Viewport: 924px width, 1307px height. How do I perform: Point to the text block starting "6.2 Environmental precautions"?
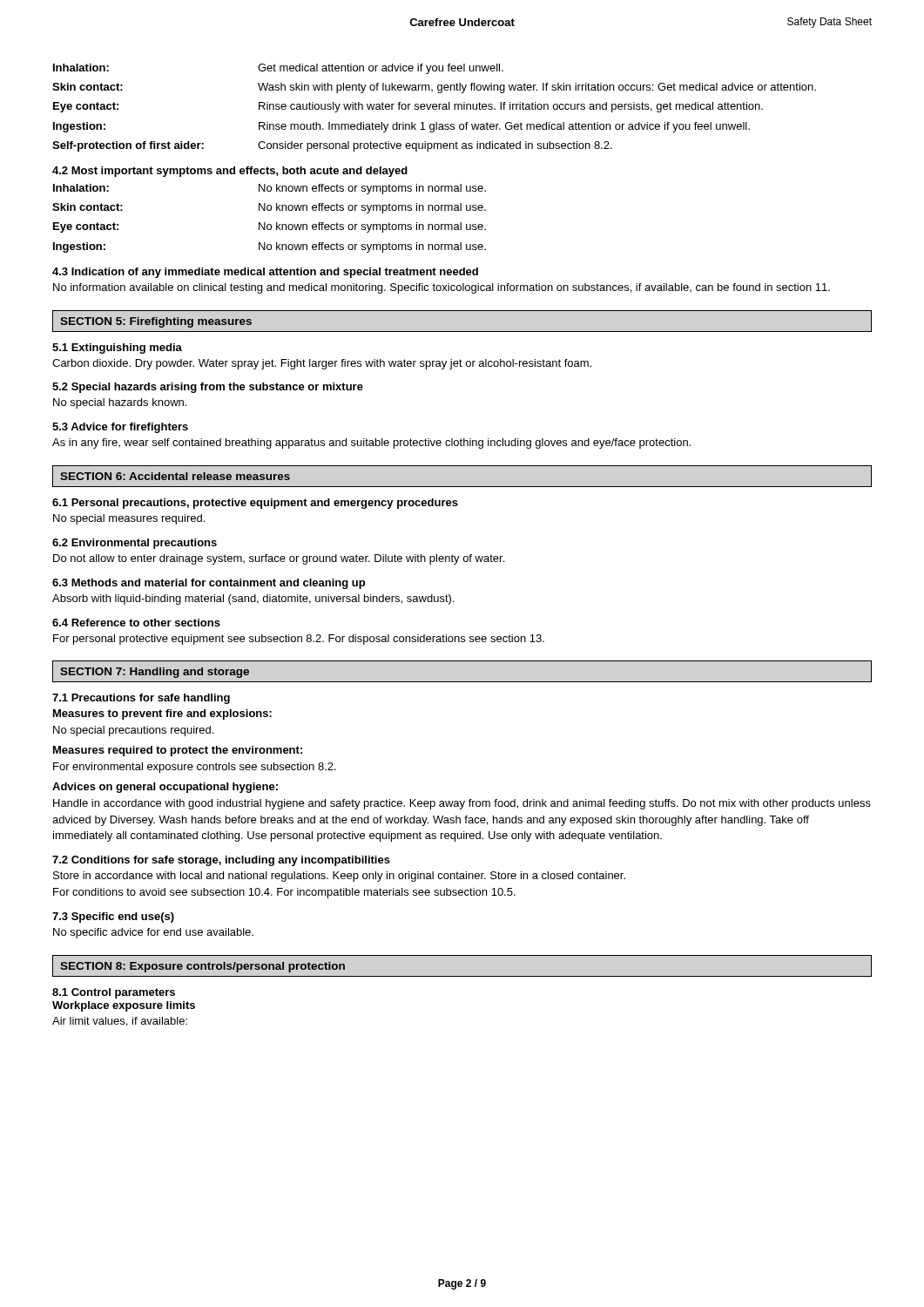135,542
